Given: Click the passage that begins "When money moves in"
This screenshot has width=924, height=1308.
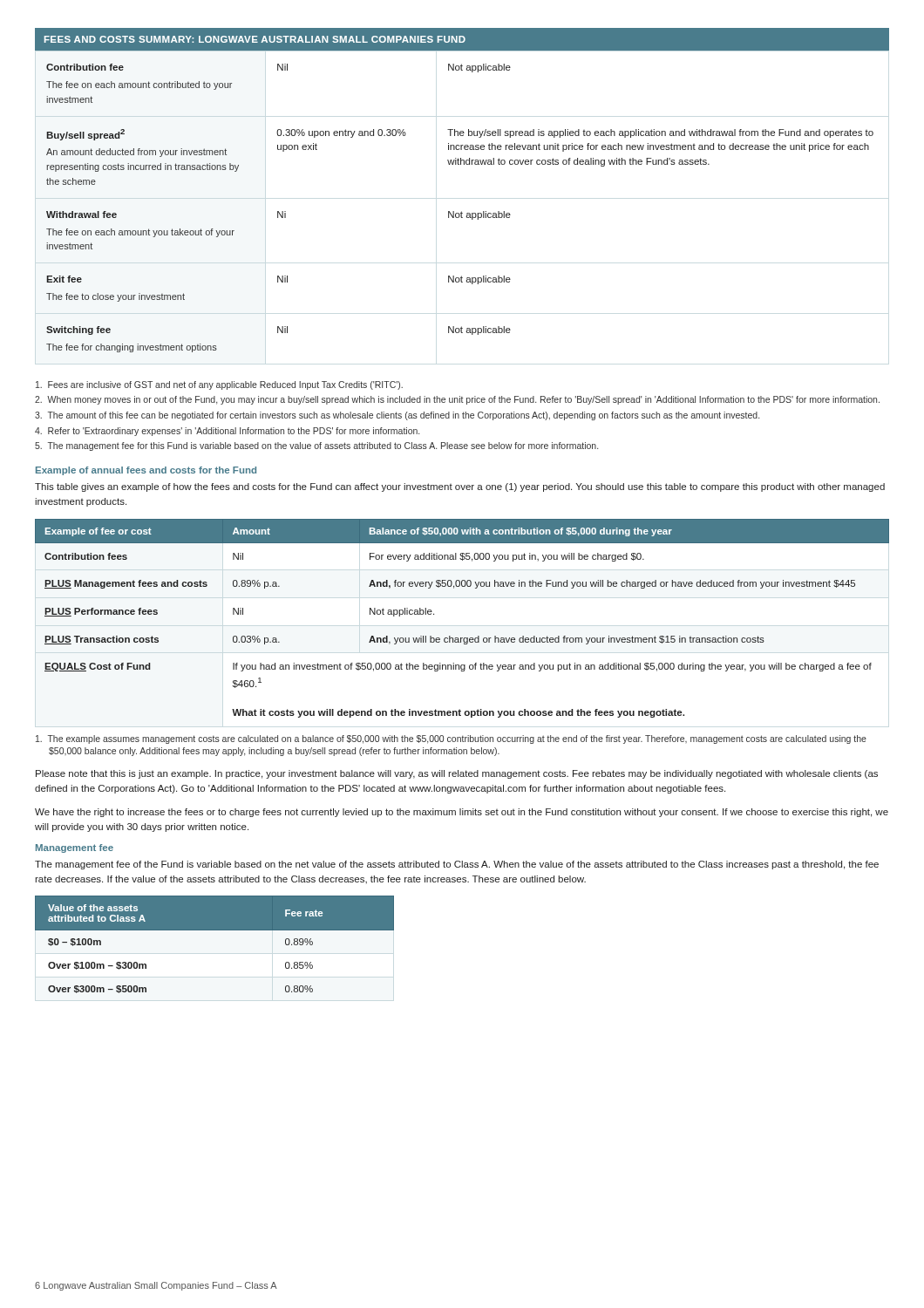Looking at the screenshot, I should tap(458, 400).
